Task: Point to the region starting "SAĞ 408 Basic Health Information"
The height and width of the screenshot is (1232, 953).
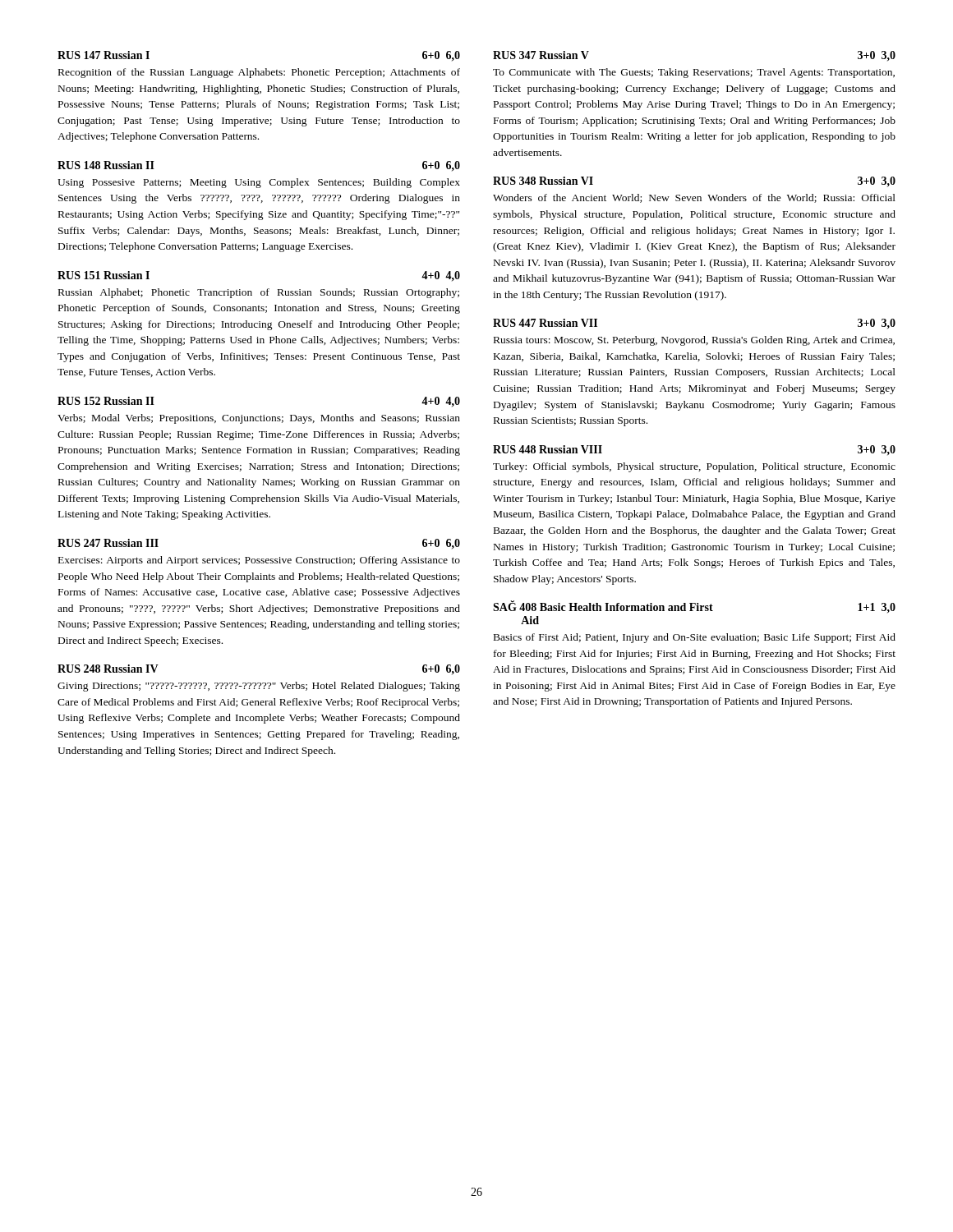Action: tap(694, 655)
